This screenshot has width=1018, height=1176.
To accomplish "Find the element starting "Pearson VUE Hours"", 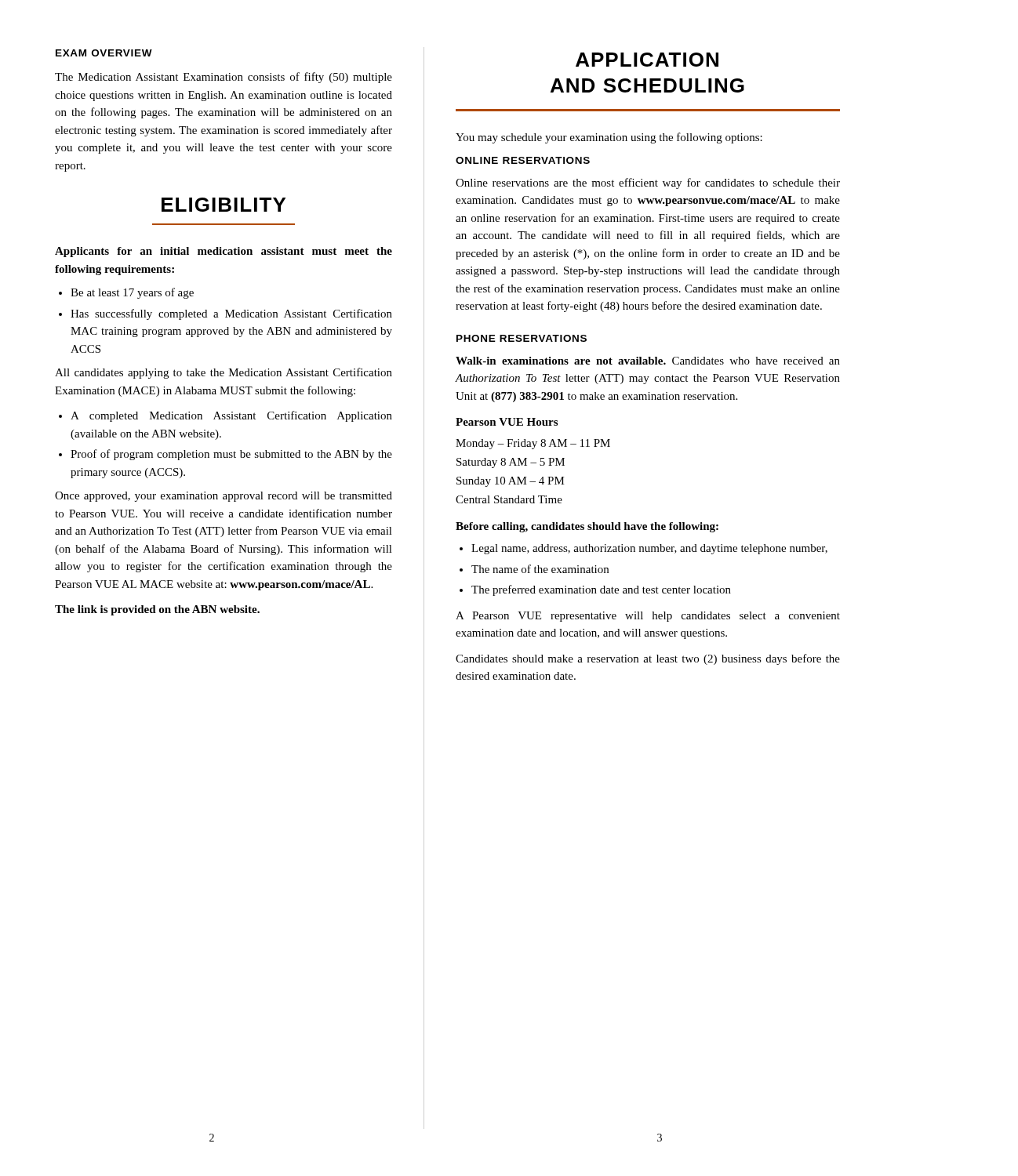I will (x=507, y=422).
